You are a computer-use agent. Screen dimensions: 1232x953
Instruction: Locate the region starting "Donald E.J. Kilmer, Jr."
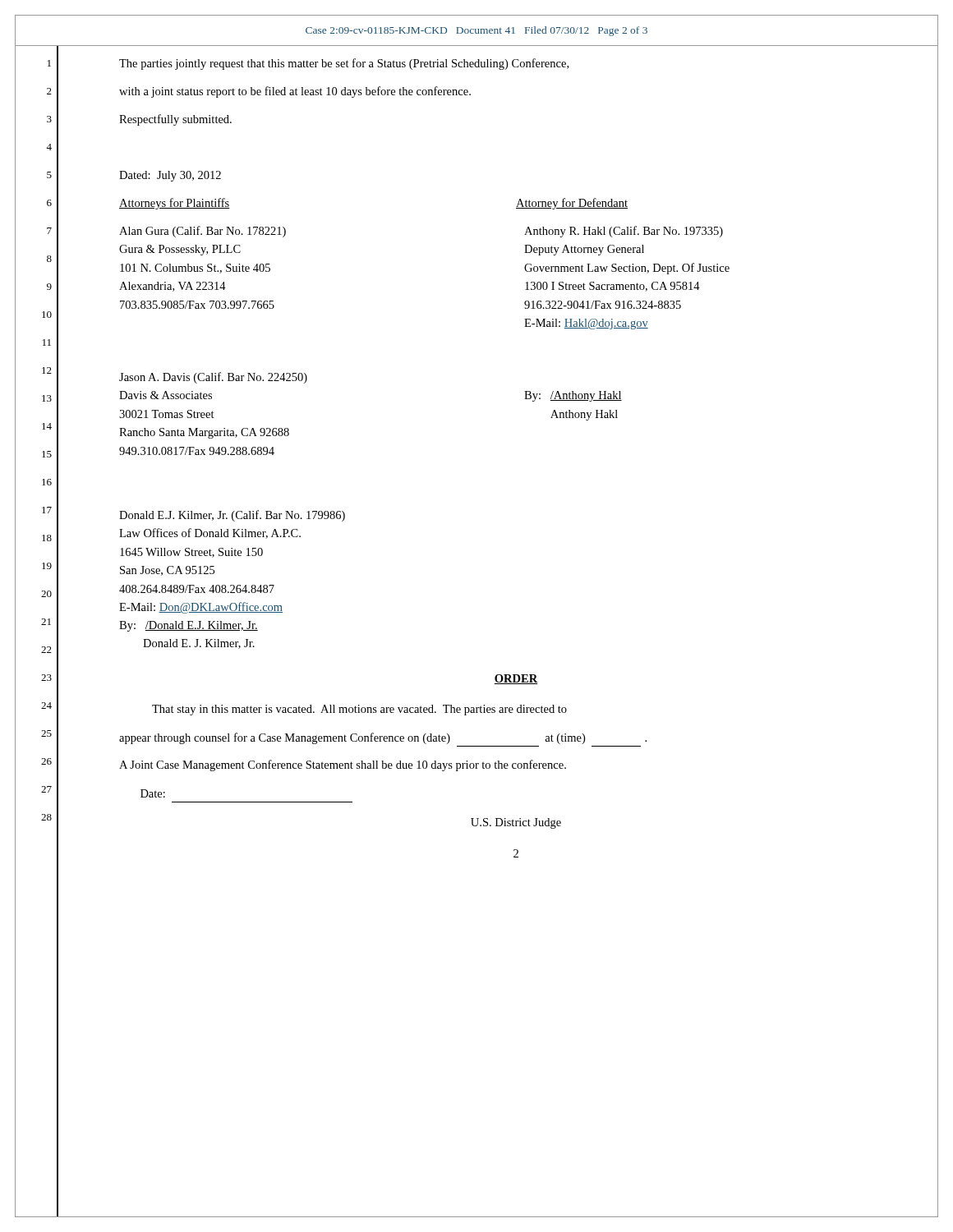232,561
